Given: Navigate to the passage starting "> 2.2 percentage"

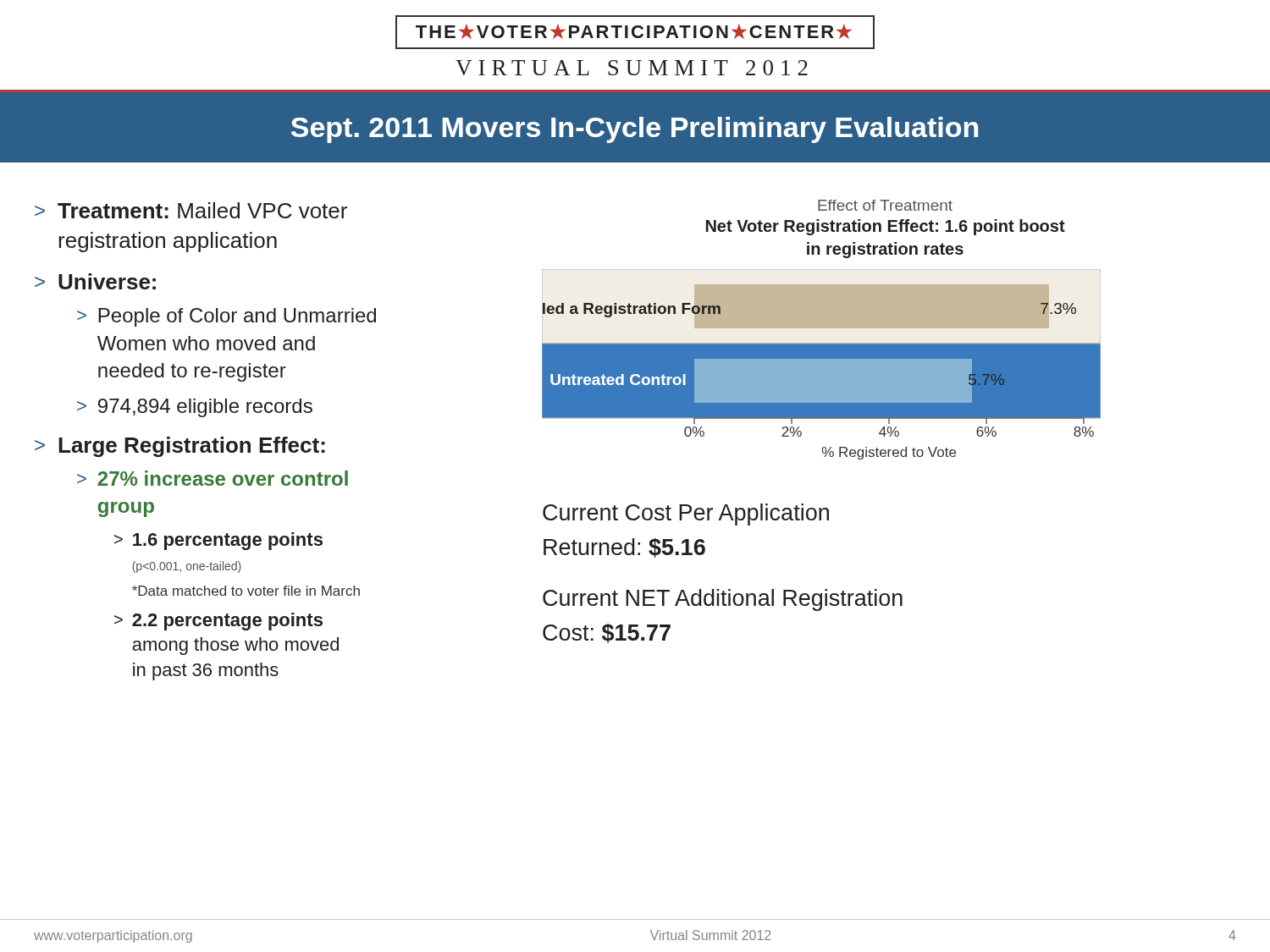Looking at the screenshot, I should [227, 645].
